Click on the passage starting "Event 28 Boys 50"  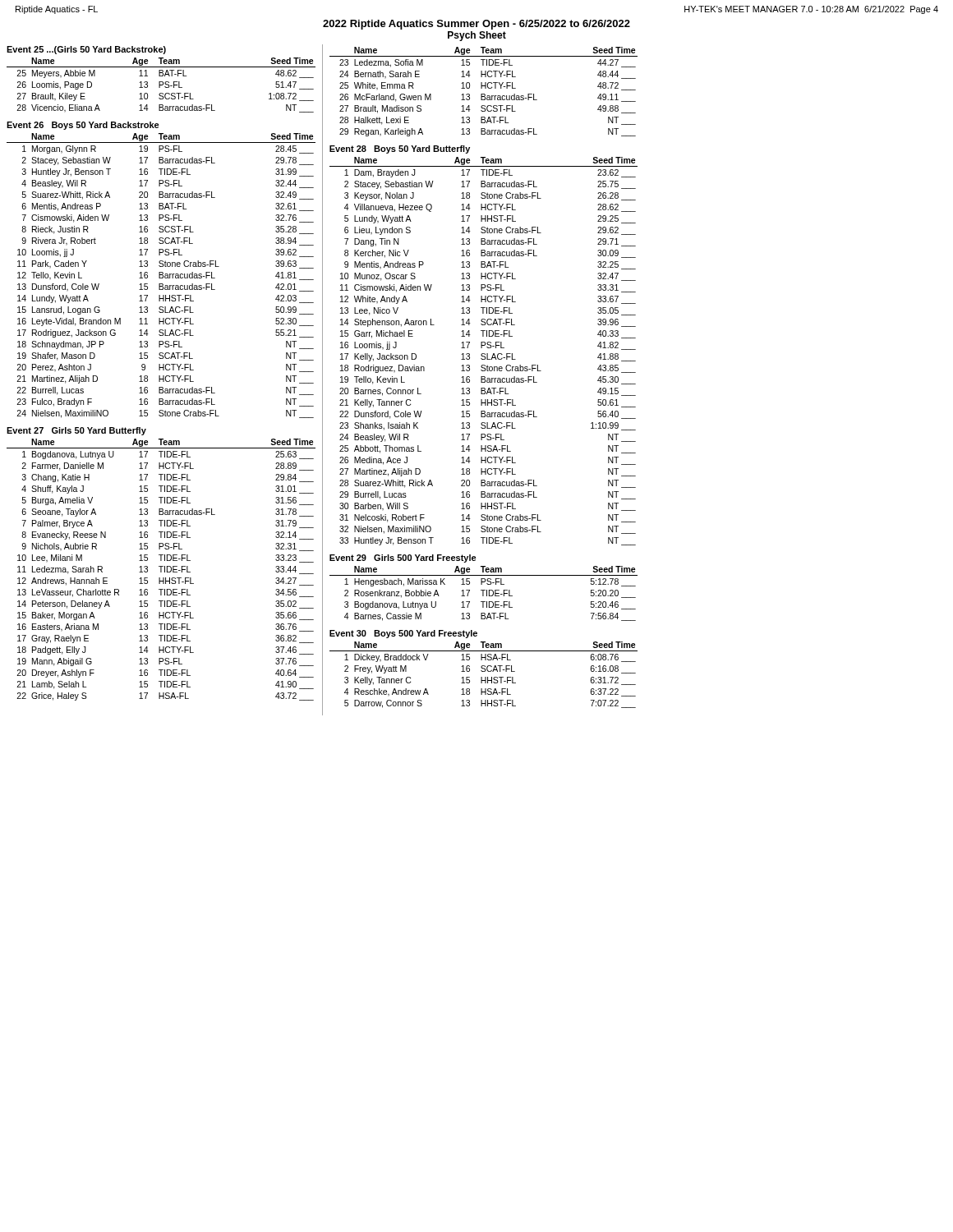click(400, 149)
